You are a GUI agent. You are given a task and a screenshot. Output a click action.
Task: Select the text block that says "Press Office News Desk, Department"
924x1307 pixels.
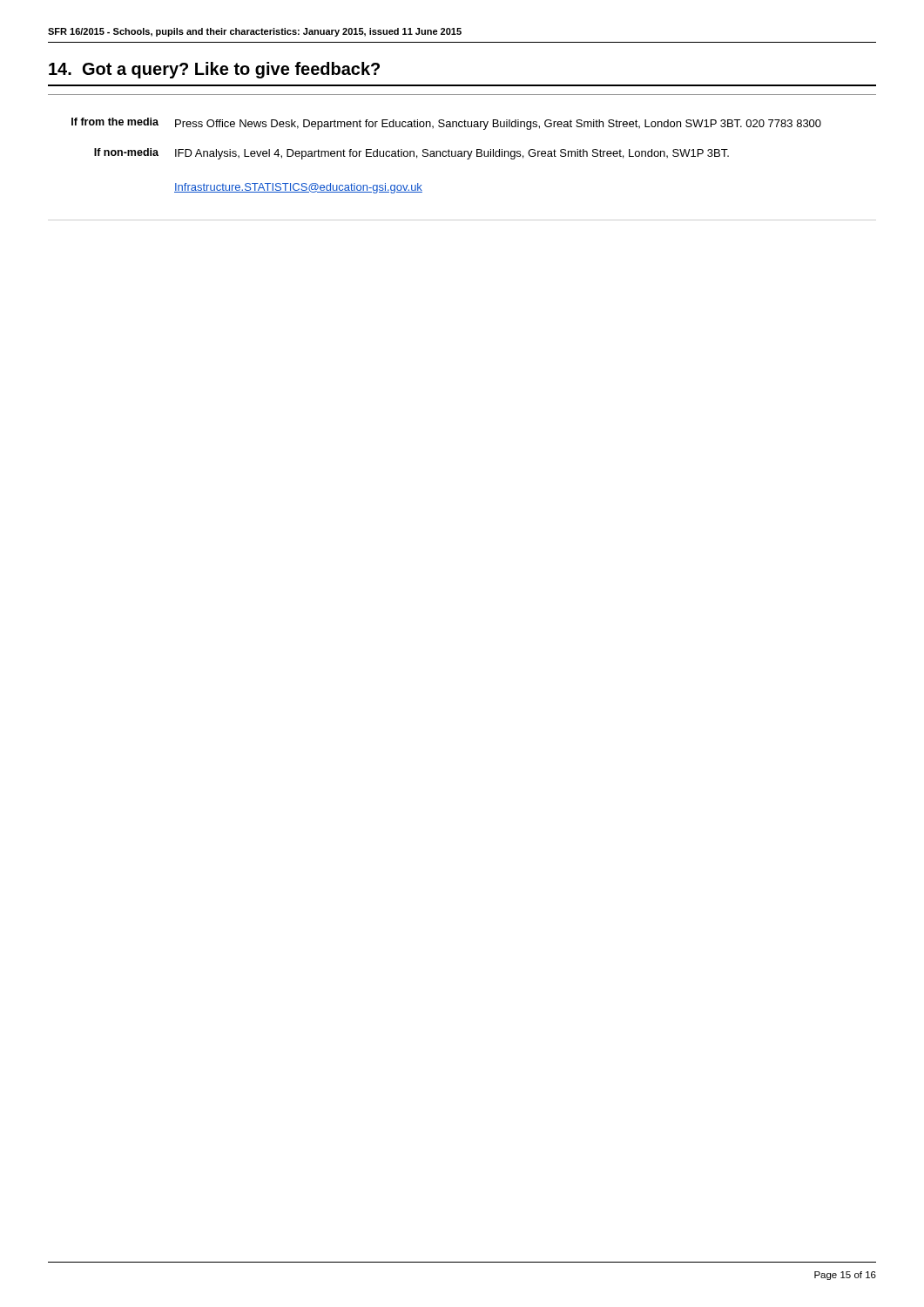pos(498,123)
